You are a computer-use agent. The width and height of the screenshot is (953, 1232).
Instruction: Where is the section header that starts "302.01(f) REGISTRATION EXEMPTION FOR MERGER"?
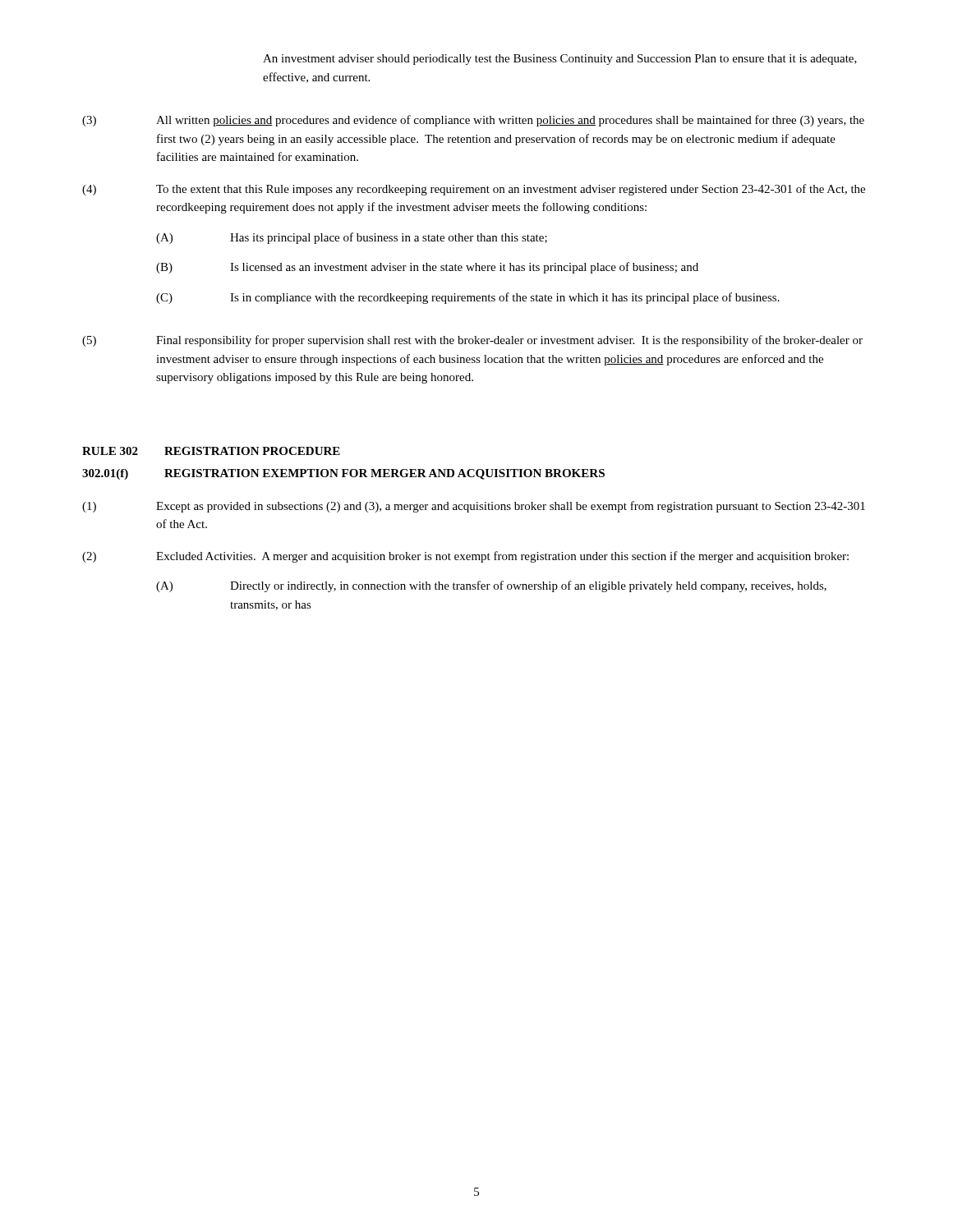344,473
